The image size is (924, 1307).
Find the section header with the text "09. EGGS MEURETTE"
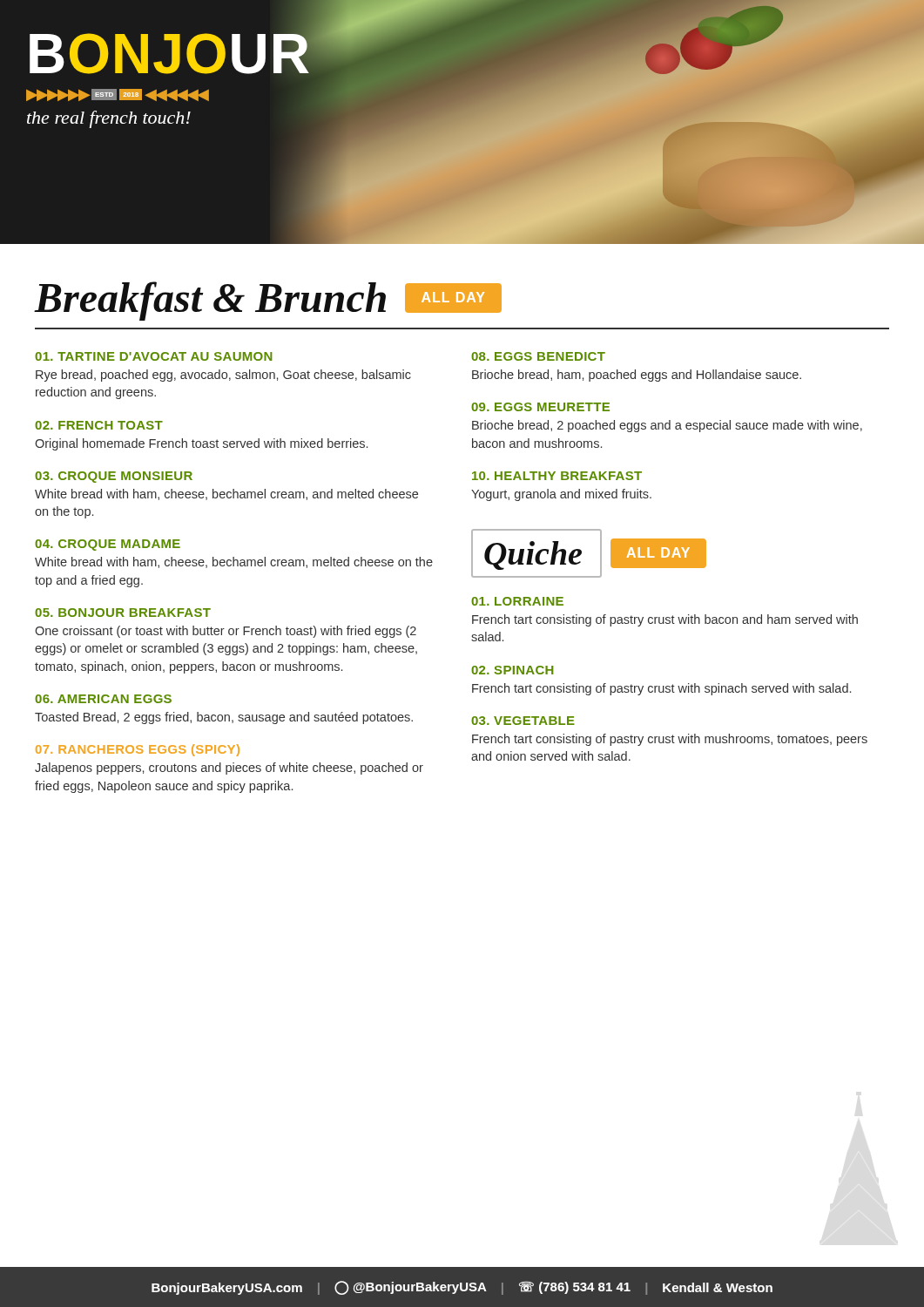[680, 426]
